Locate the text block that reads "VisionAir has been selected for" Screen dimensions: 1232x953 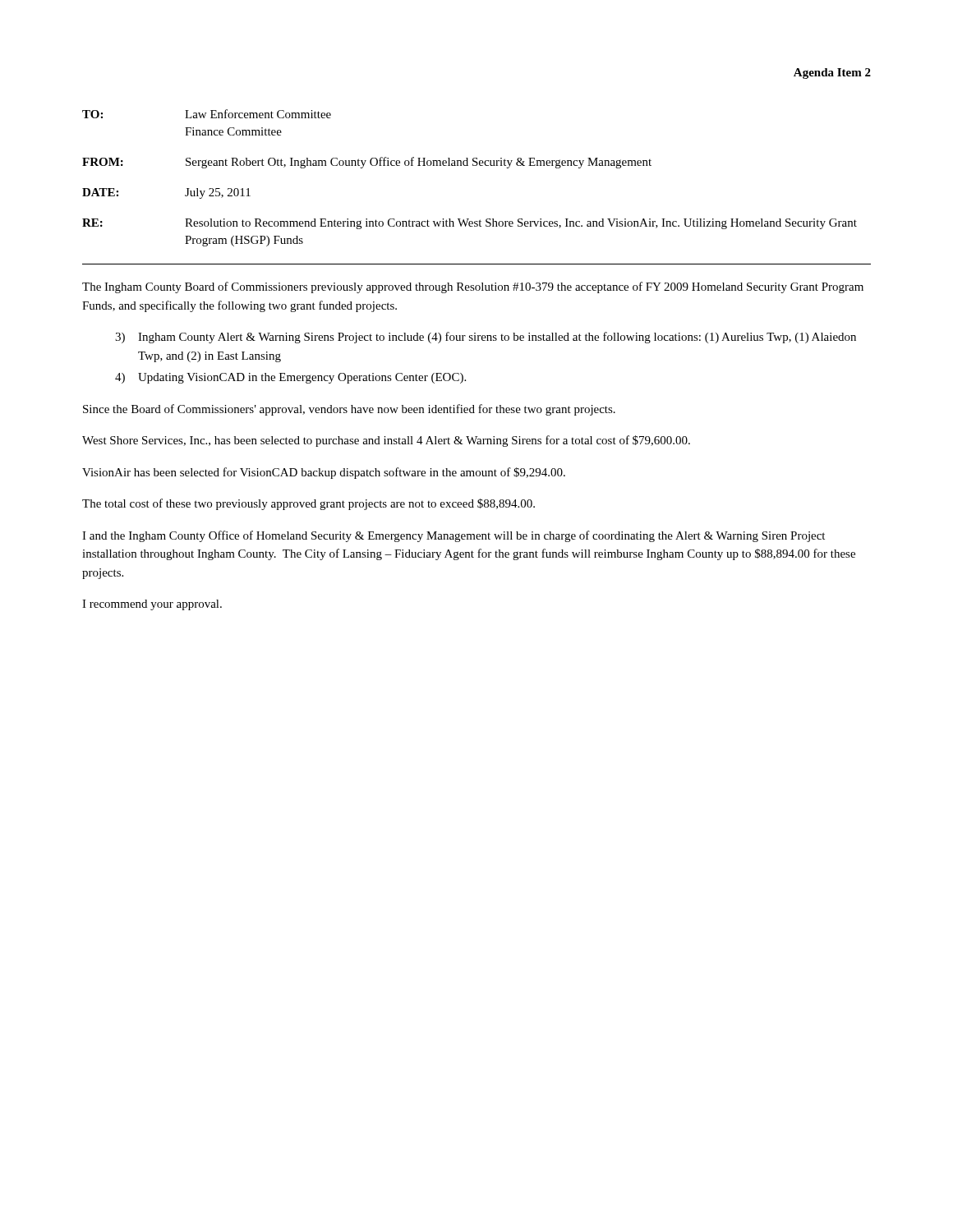(x=324, y=472)
